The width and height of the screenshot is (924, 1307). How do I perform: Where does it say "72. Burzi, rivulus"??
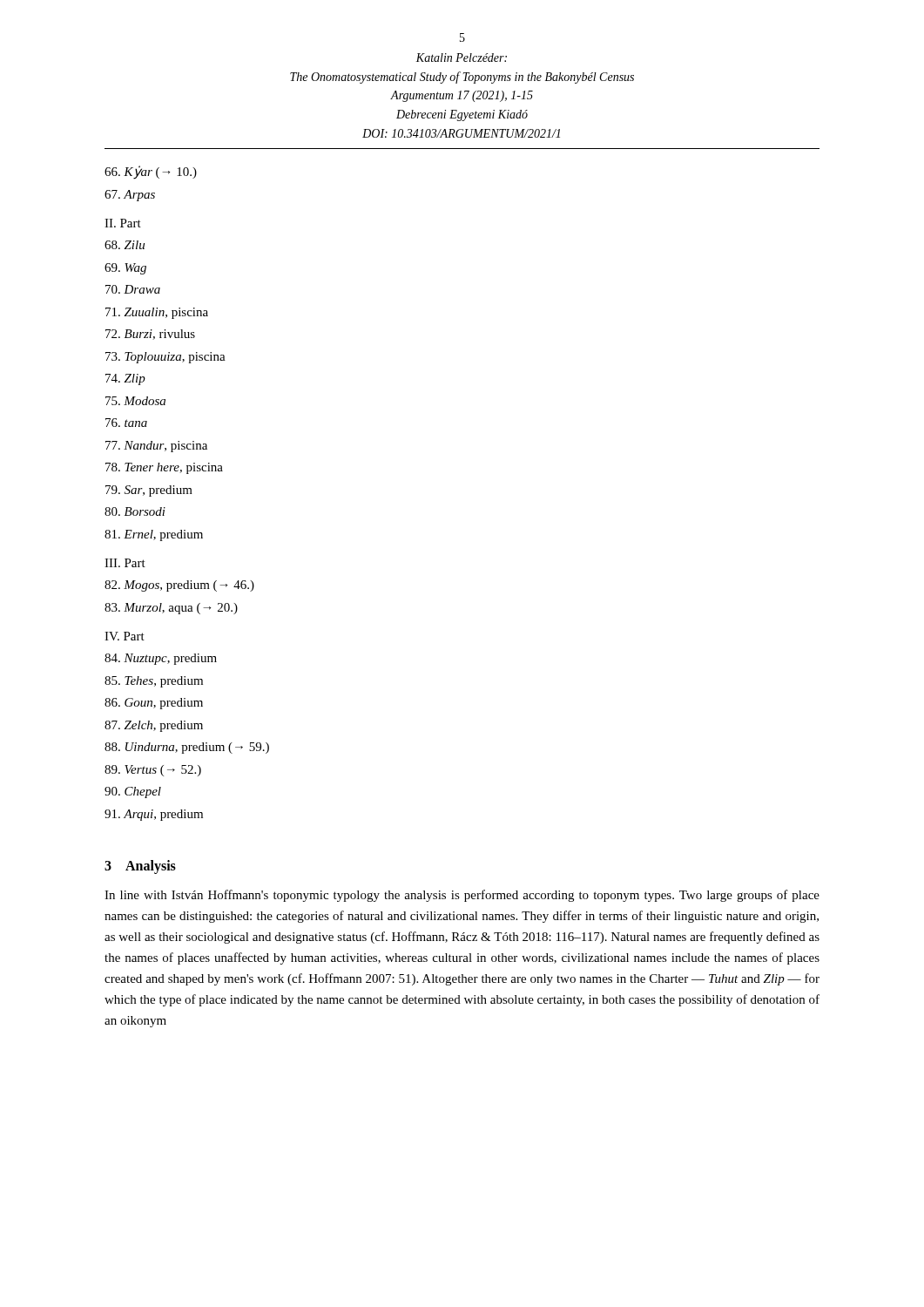(150, 334)
